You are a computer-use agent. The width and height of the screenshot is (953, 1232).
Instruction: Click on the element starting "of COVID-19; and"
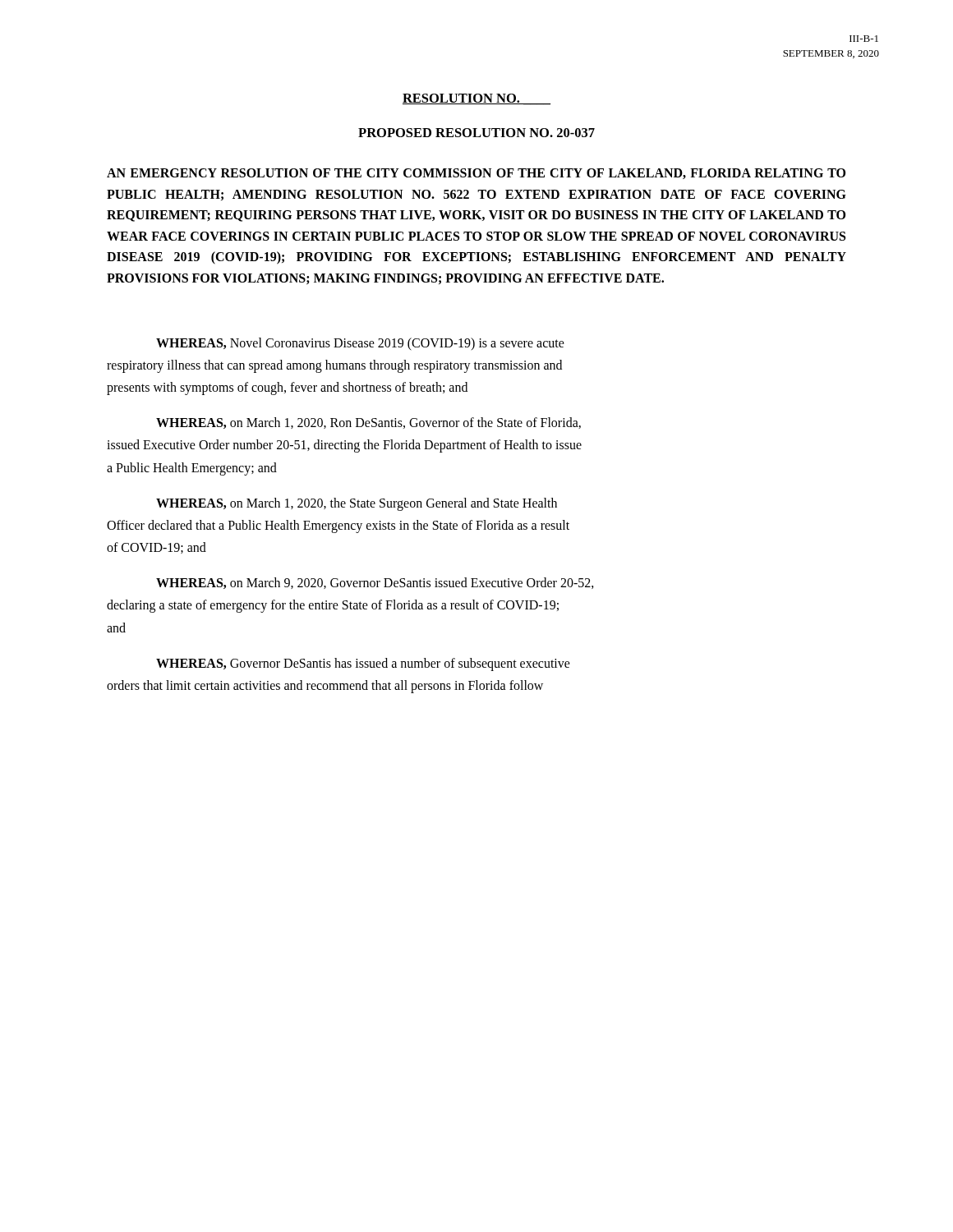point(156,547)
